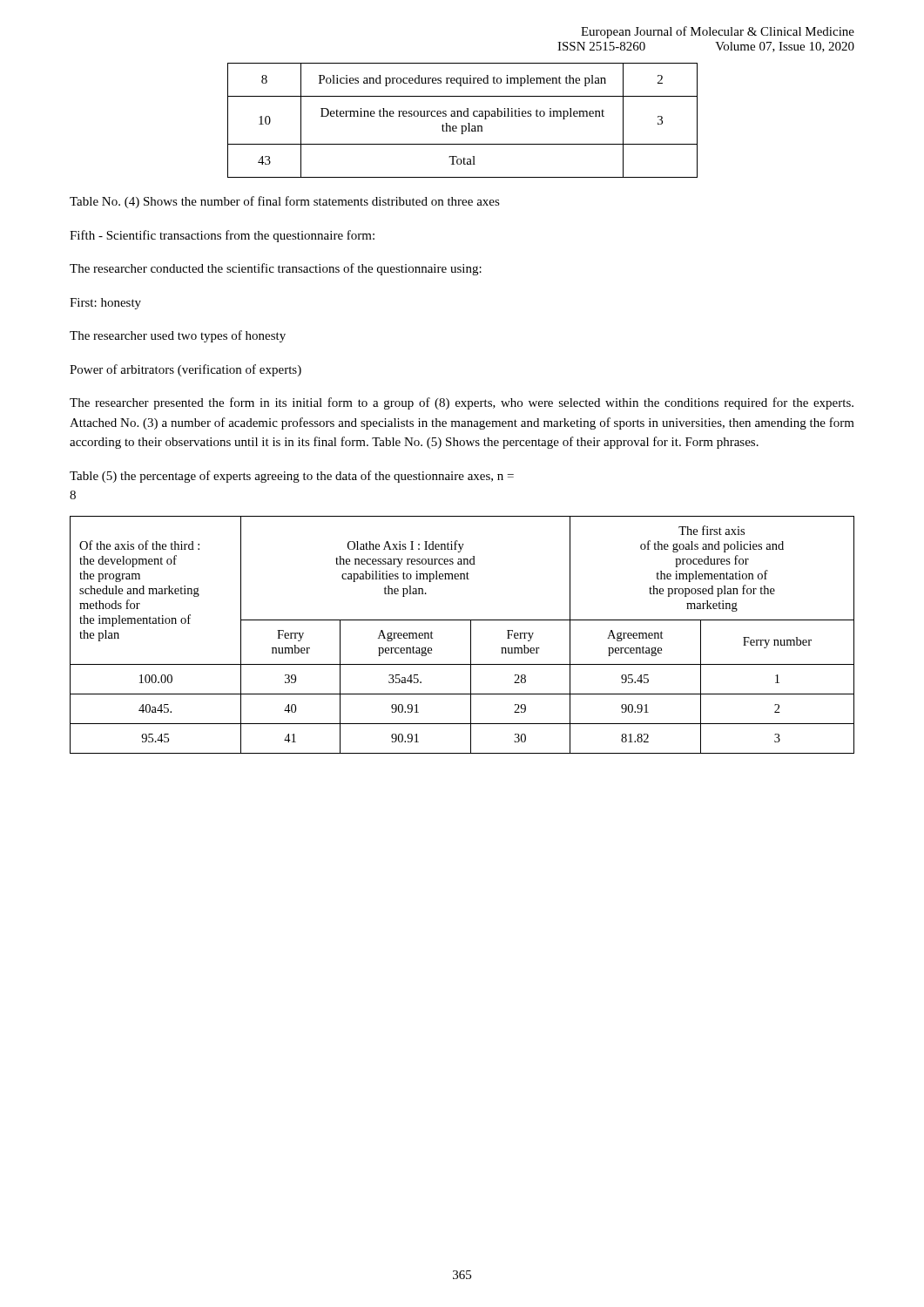Select the block starting "Fifth - Scientific transactions"
924x1307 pixels.
coord(223,235)
